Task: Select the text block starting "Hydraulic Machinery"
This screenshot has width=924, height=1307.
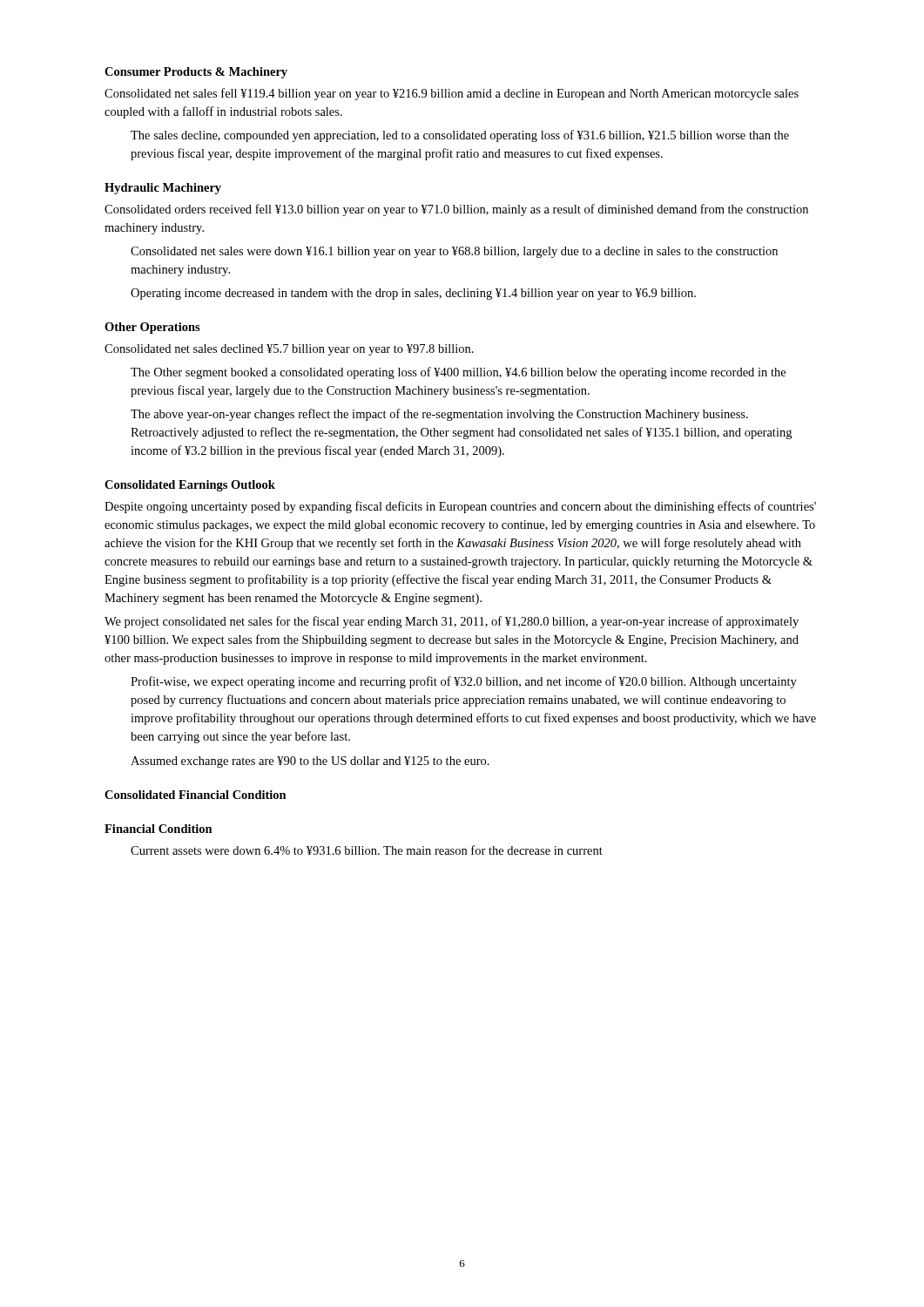Action: [x=163, y=187]
